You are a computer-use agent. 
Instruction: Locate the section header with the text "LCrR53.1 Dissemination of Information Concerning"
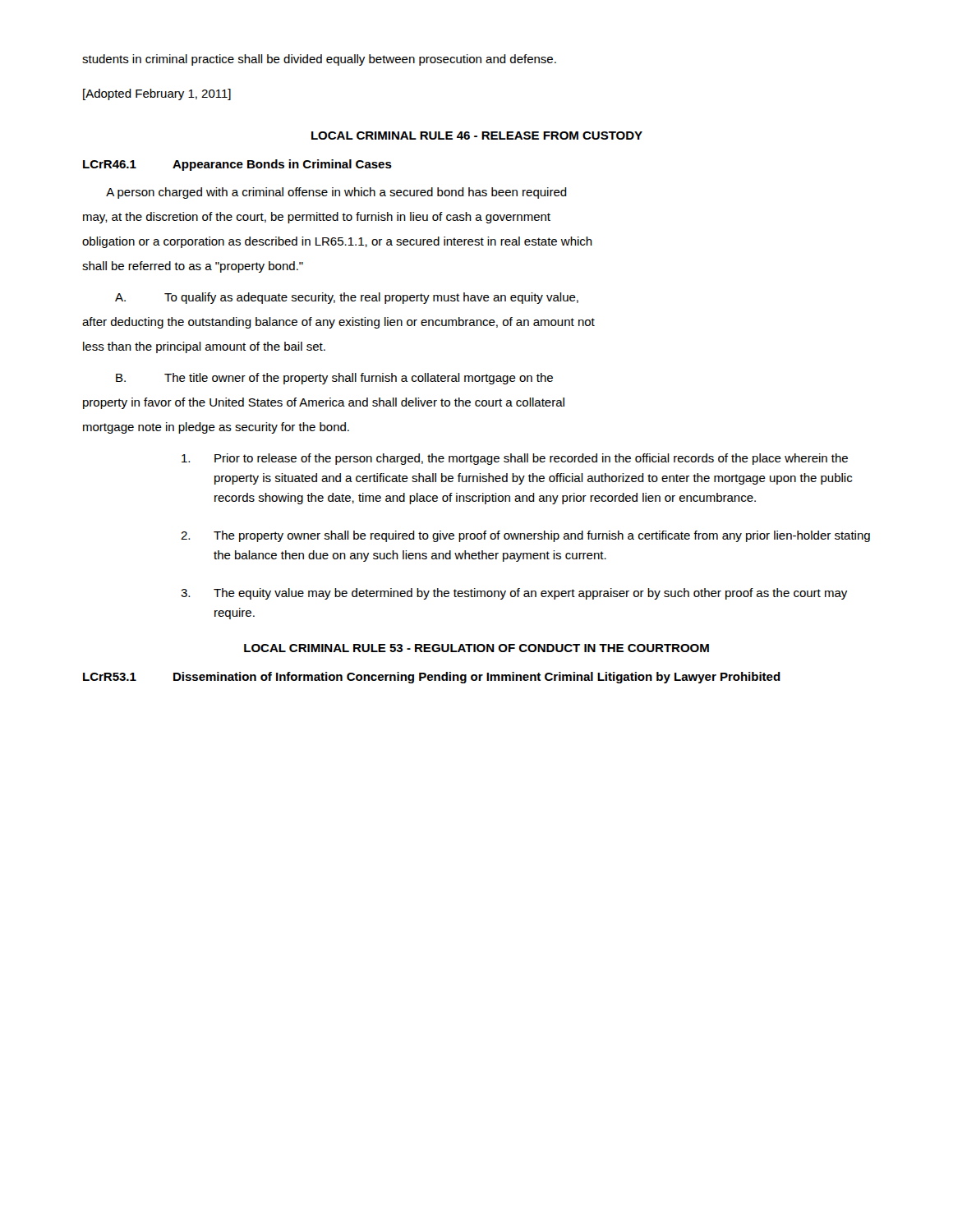pyautogui.click(x=431, y=676)
